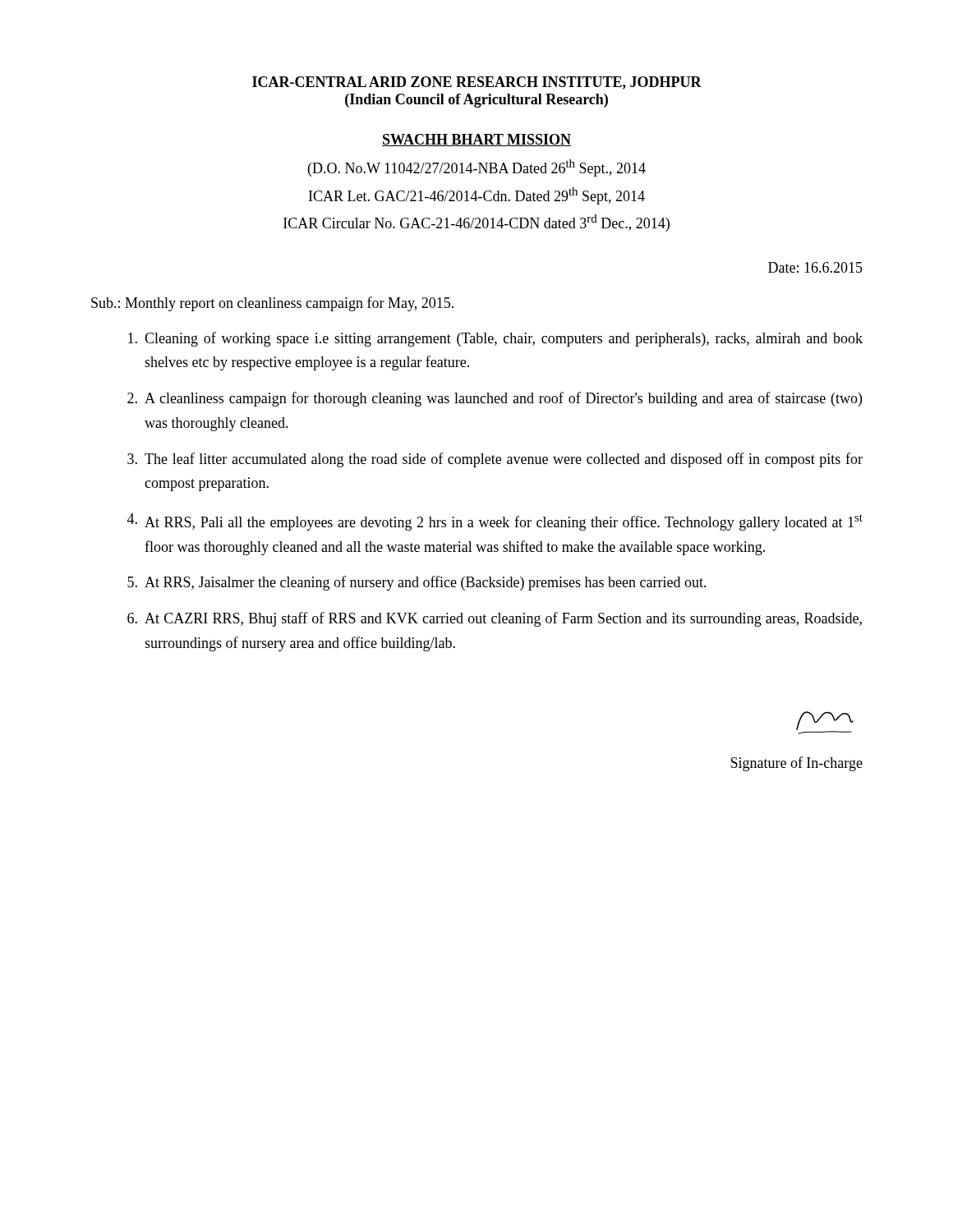Locate the passage starting "At RRS, Jaisalmer the cleaning of nursery and"
Viewport: 953px width, 1232px height.
[426, 583]
